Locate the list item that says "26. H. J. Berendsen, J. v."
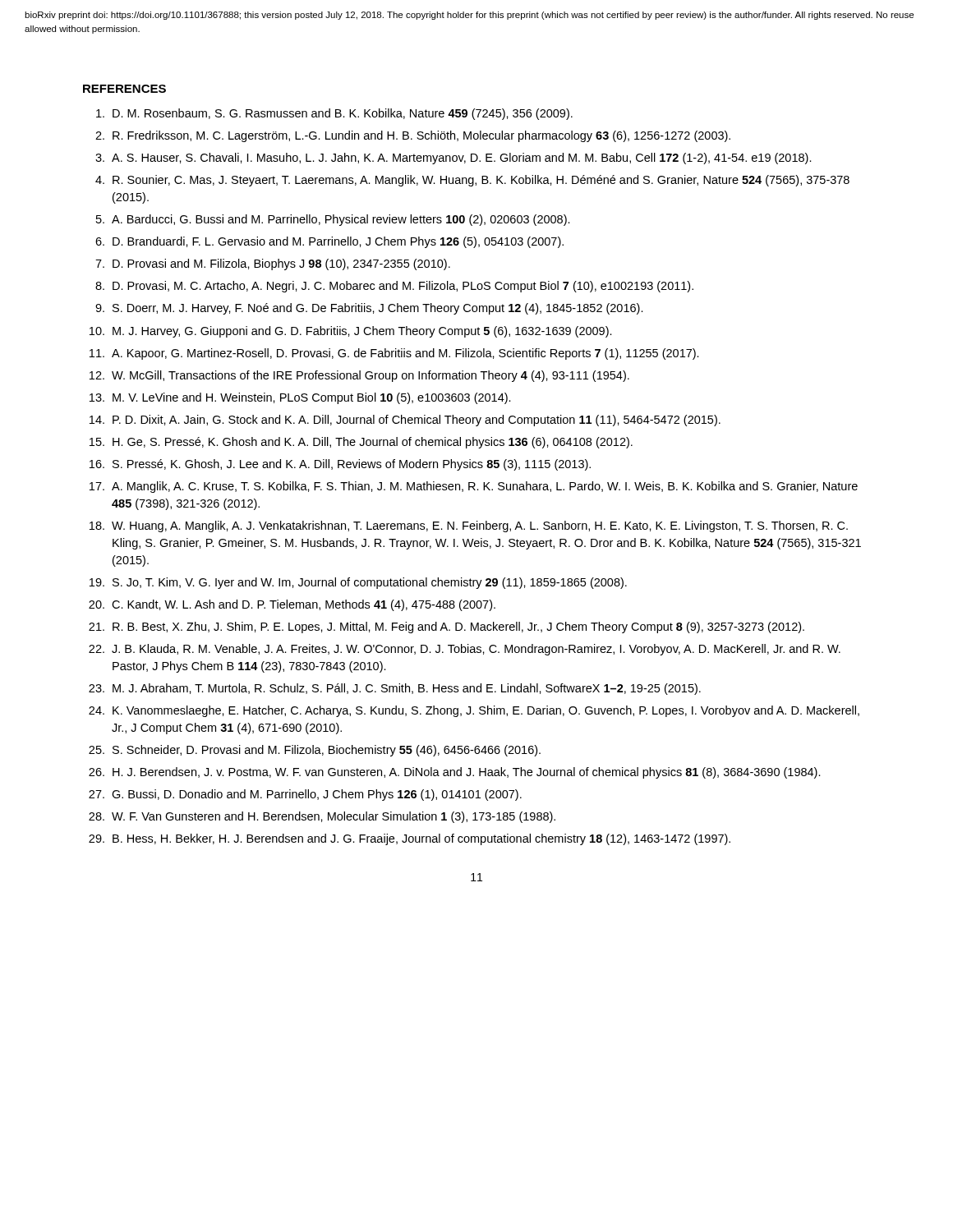Image resolution: width=953 pixels, height=1232 pixels. click(x=476, y=772)
